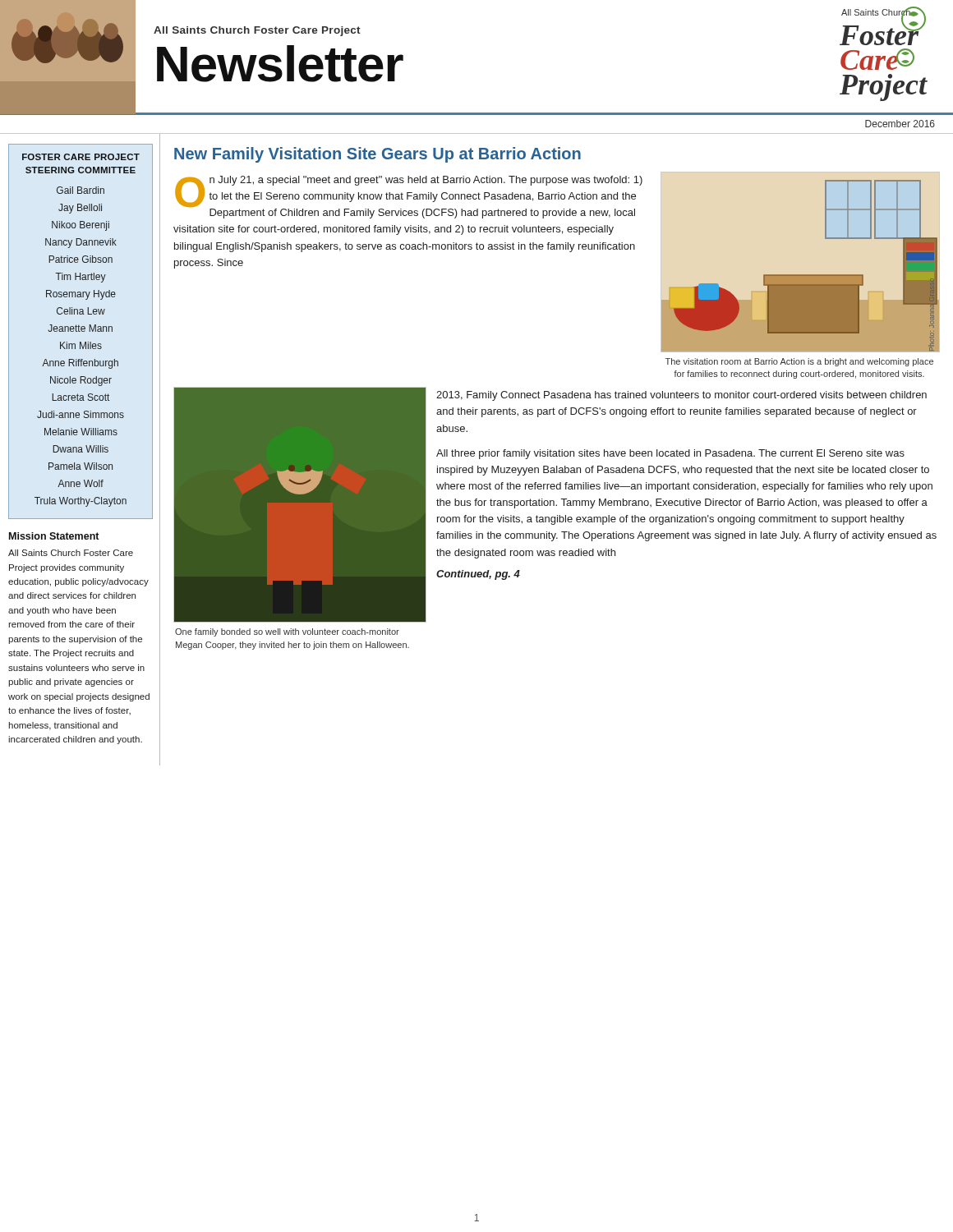The image size is (953, 1232).
Task: Locate the text block starting "All three prior"
Action: click(x=686, y=502)
